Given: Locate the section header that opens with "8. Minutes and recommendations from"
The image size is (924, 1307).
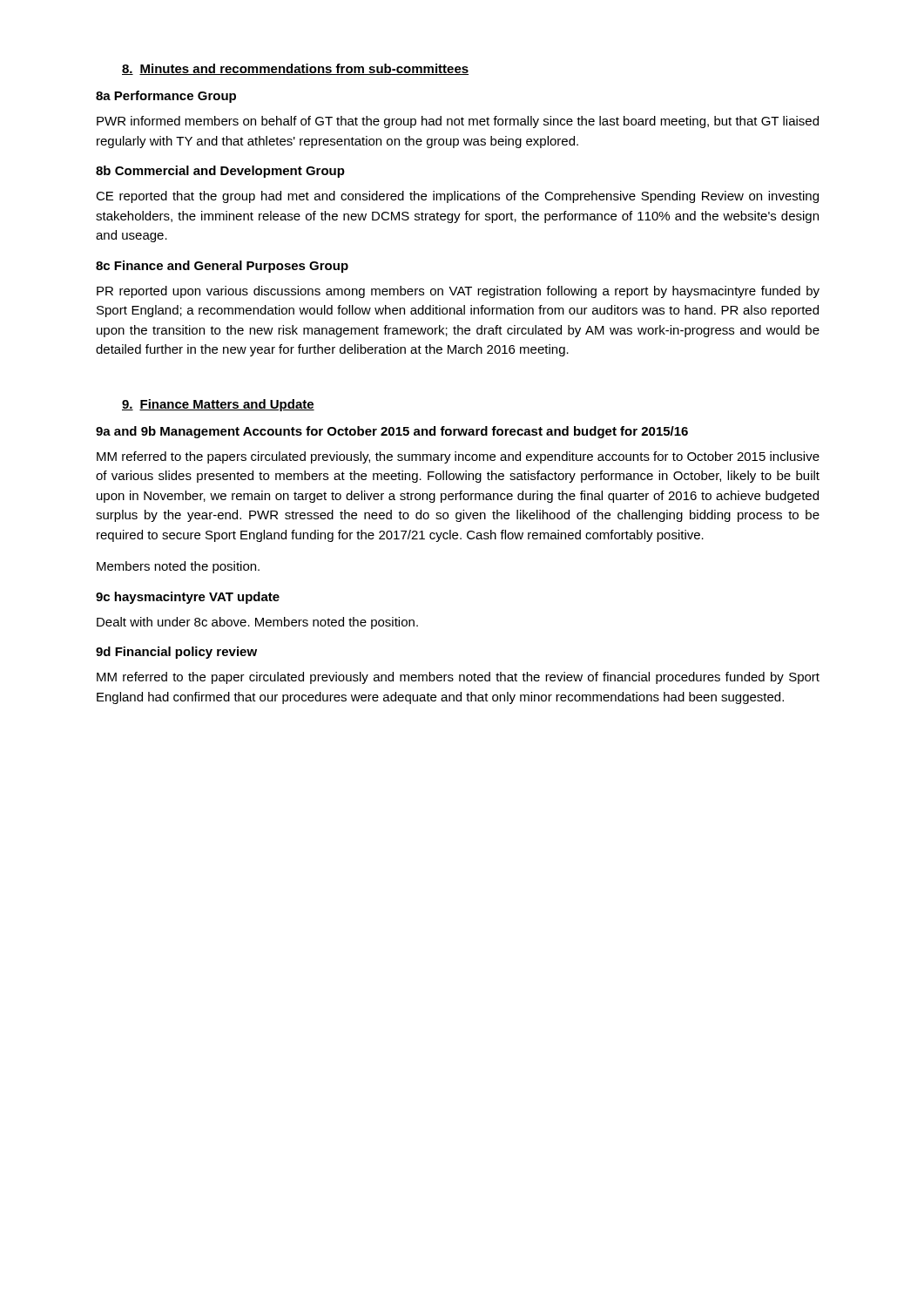Looking at the screenshot, I should pos(295,68).
